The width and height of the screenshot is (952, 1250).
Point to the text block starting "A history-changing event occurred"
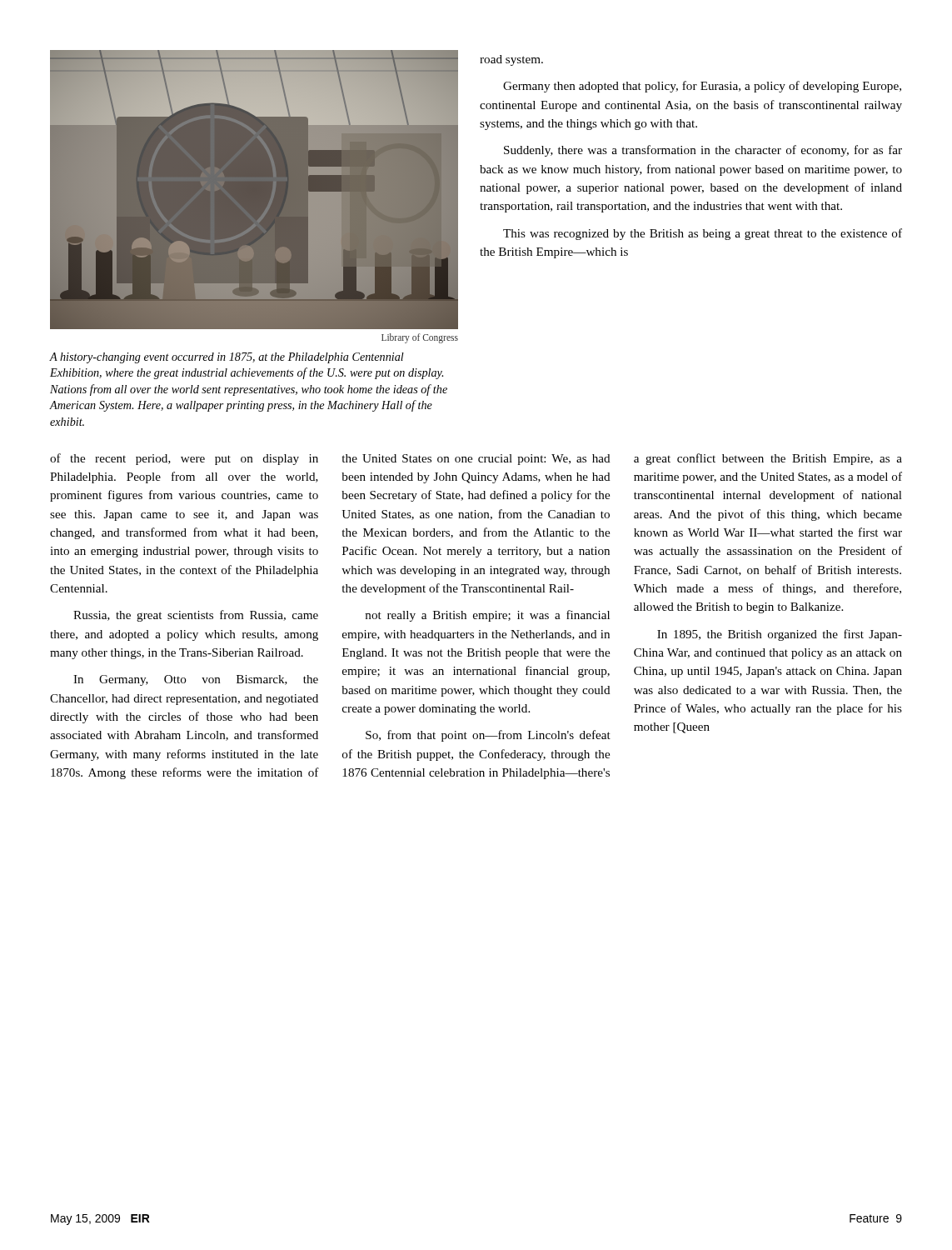pyautogui.click(x=249, y=389)
